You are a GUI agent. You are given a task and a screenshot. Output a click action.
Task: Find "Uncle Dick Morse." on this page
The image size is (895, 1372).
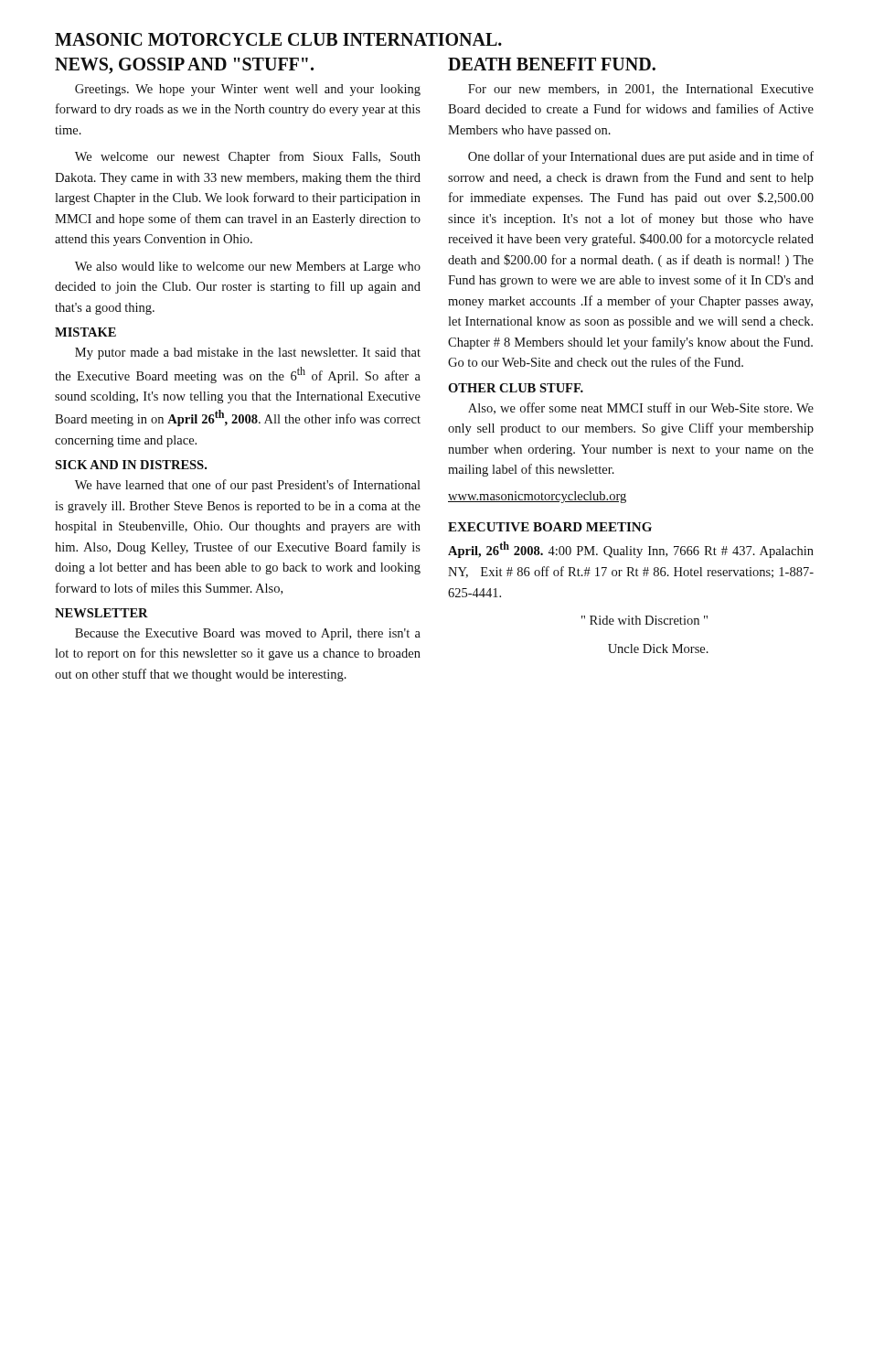[x=658, y=648]
